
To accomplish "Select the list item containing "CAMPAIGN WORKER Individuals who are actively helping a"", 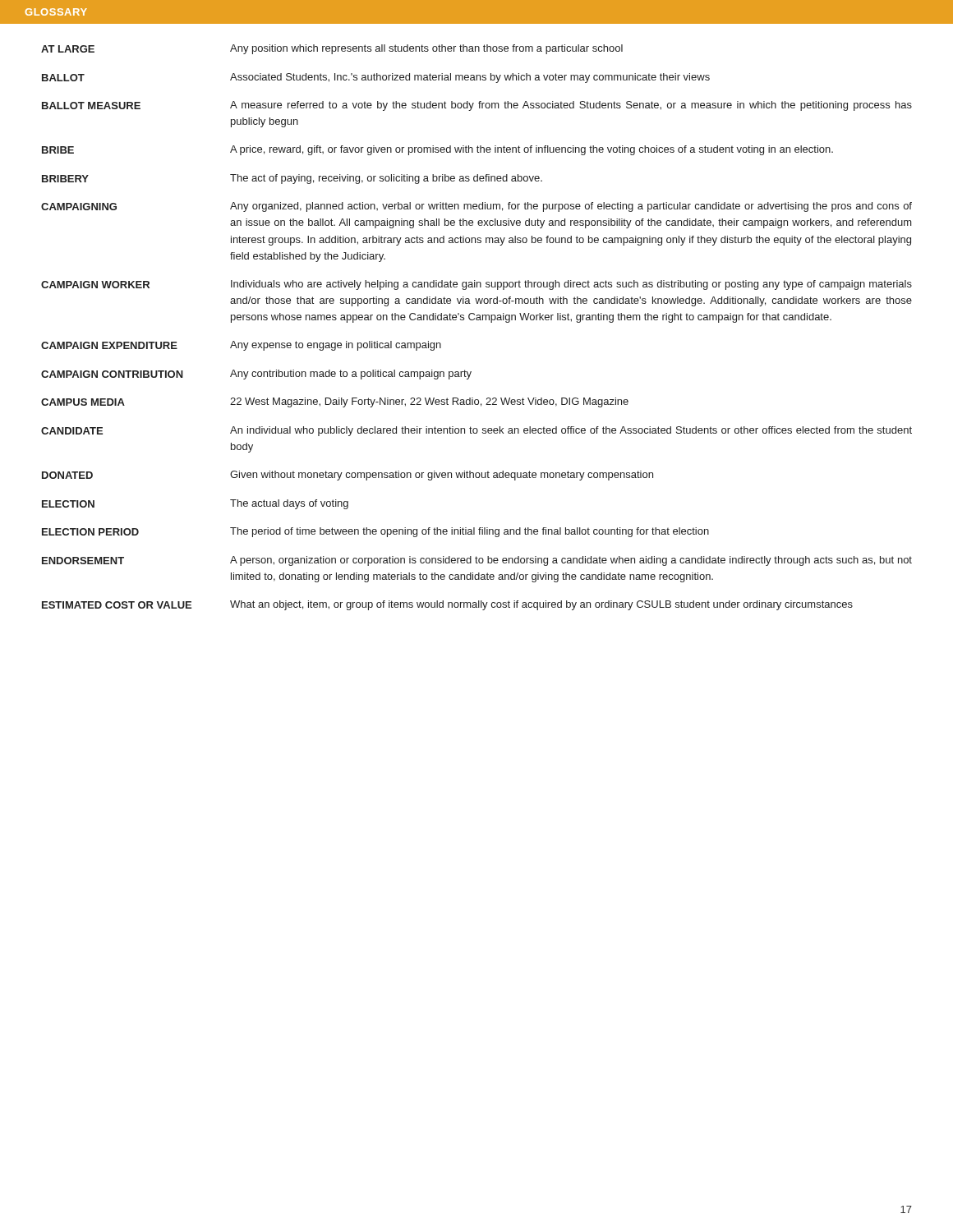I will (476, 301).
